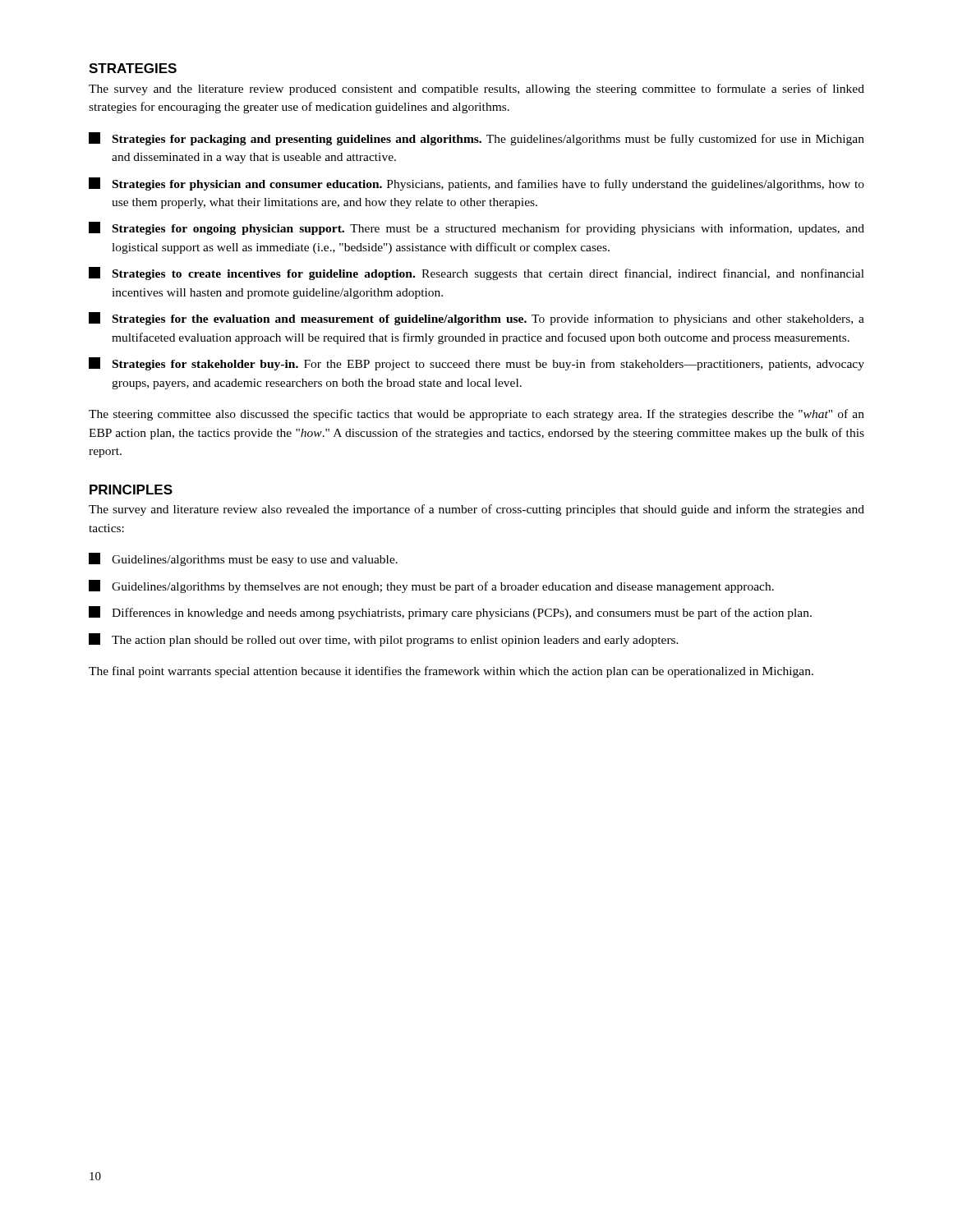Select the text block starting "Guidelines/algorithms must be easy to use and"
Image resolution: width=953 pixels, height=1232 pixels.
[243, 559]
